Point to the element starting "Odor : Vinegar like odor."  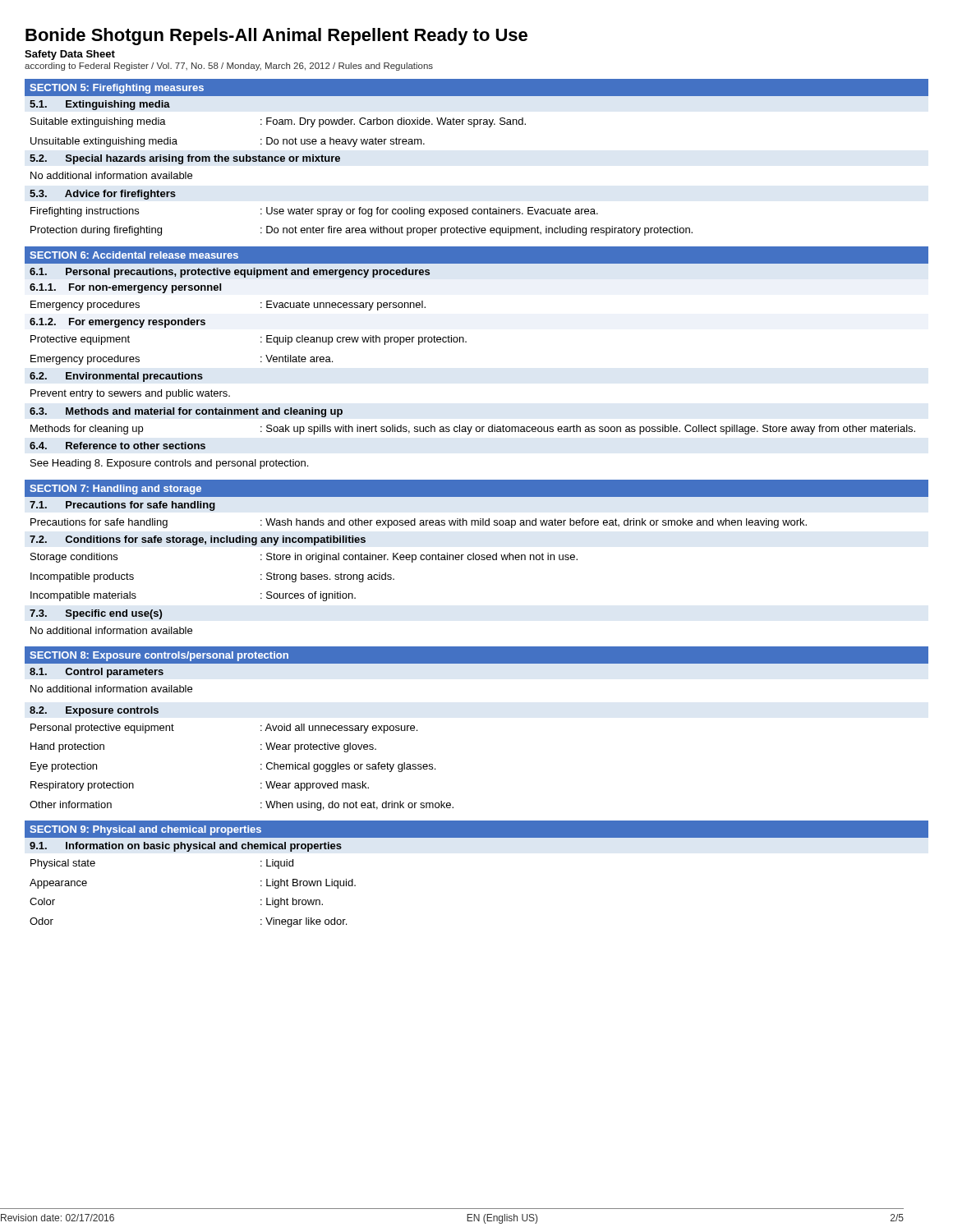click(x=37, y=922)
